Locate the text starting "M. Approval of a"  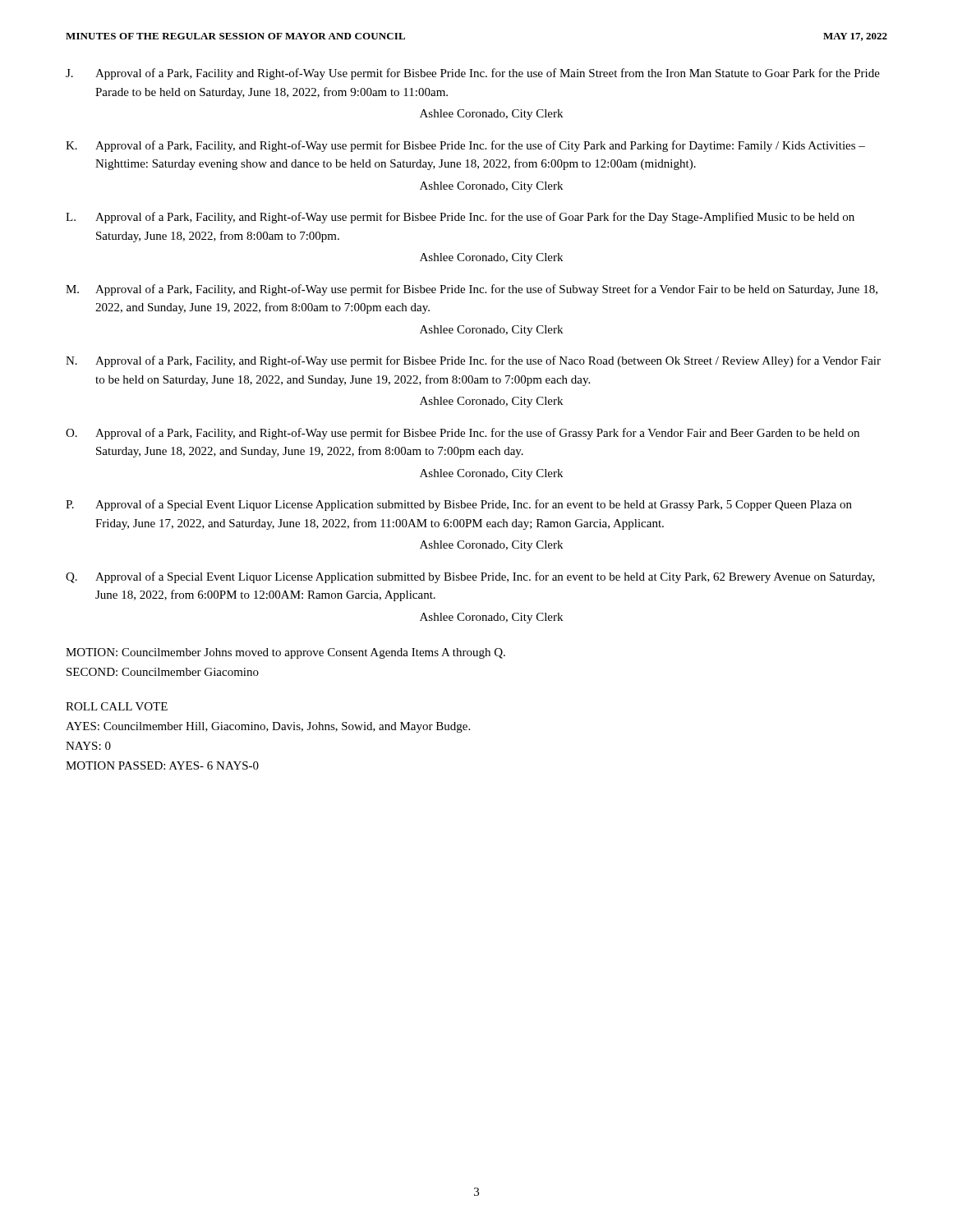tap(472, 290)
